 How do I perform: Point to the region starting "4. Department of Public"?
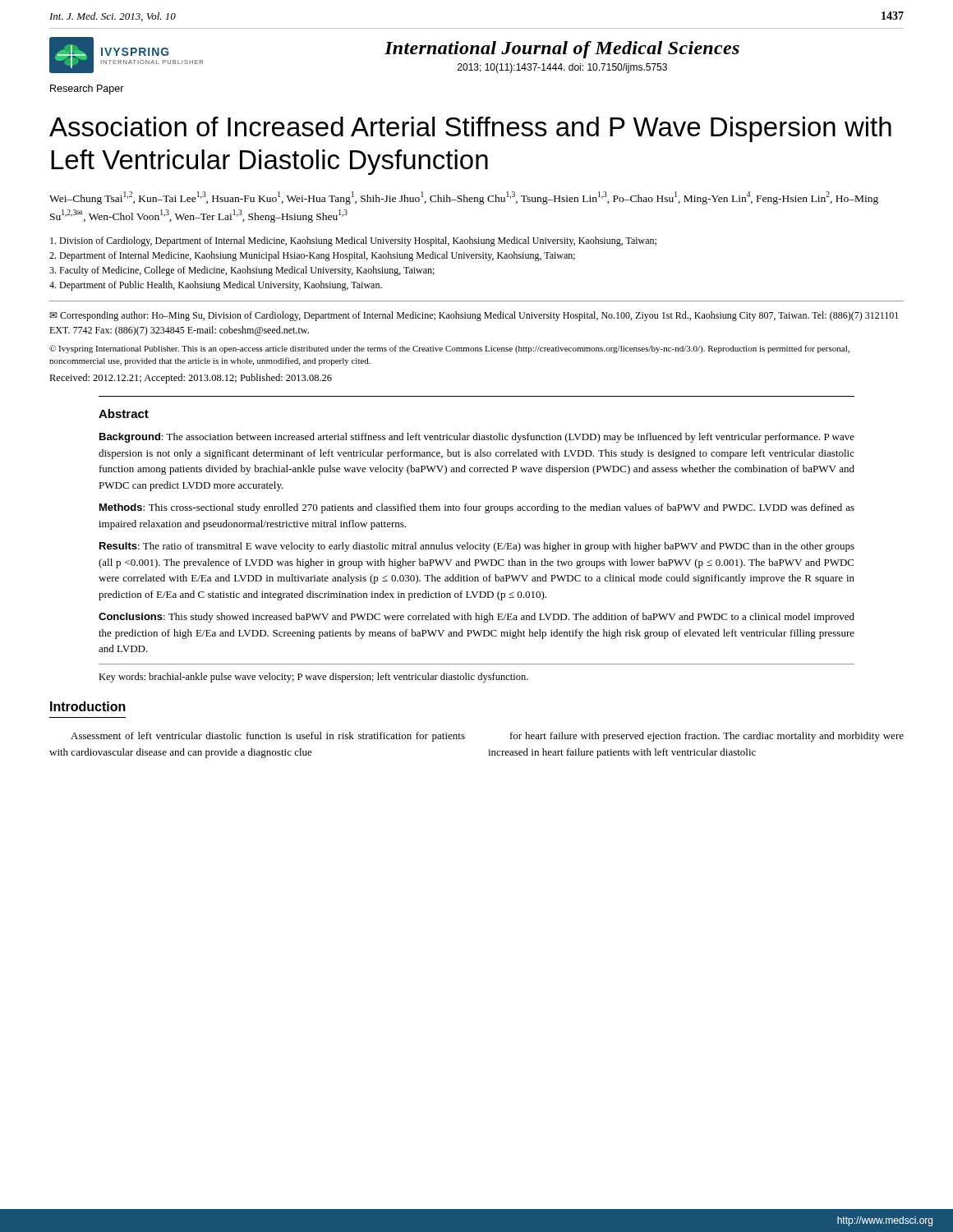216,285
